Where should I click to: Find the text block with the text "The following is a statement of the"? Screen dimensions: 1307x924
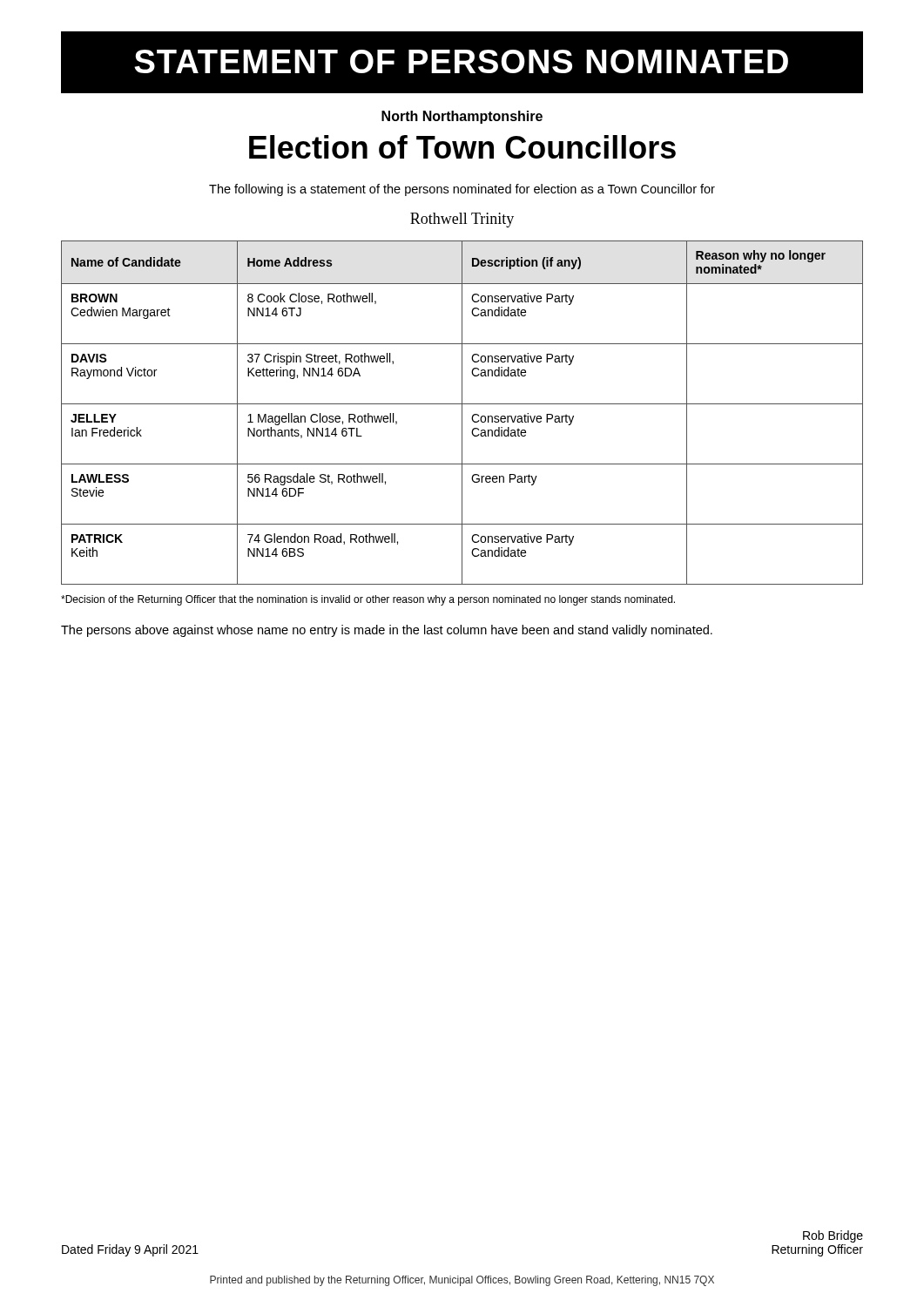(462, 189)
